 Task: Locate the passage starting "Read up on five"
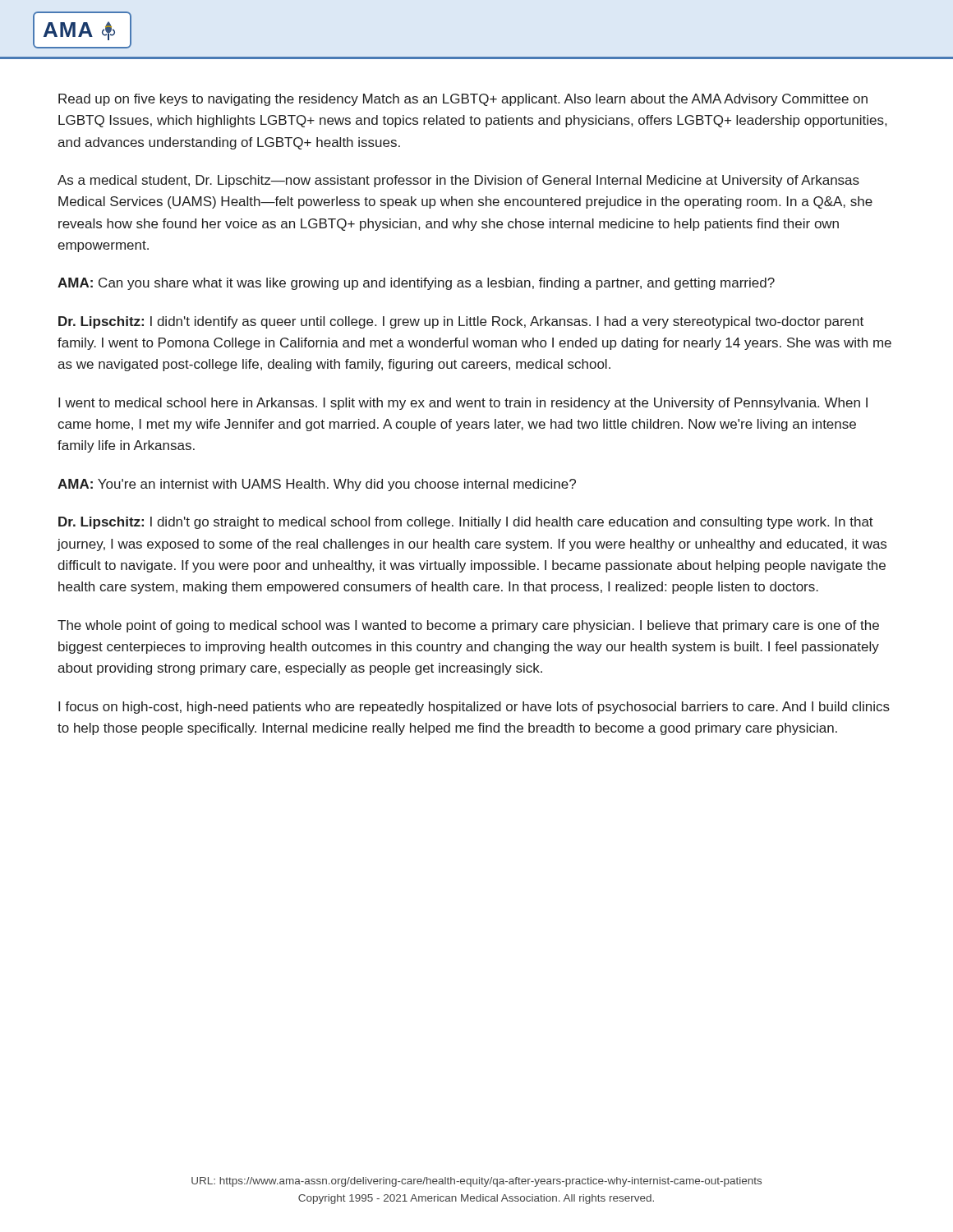point(473,121)
